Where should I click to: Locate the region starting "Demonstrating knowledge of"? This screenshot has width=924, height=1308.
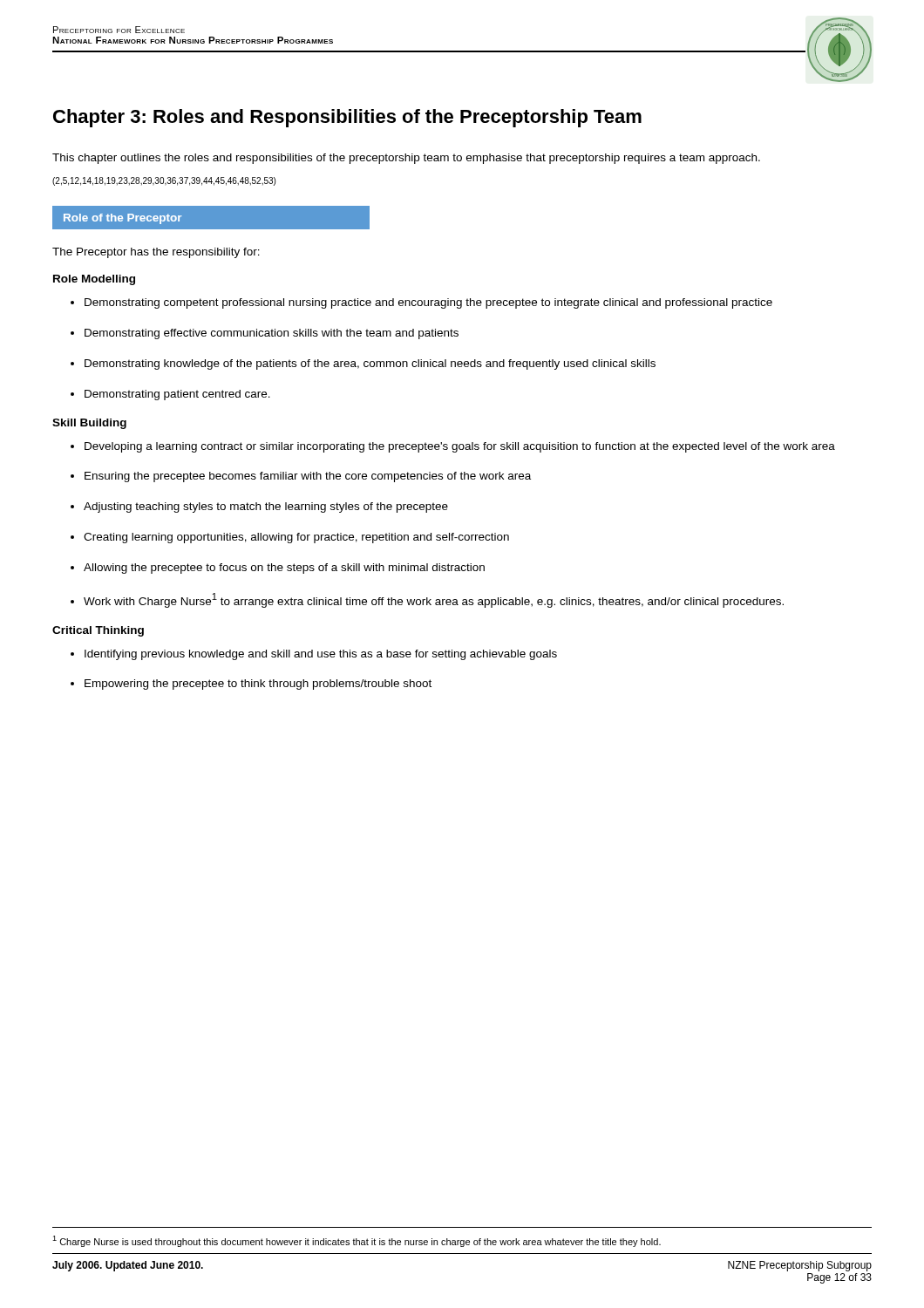pos(462,364)
